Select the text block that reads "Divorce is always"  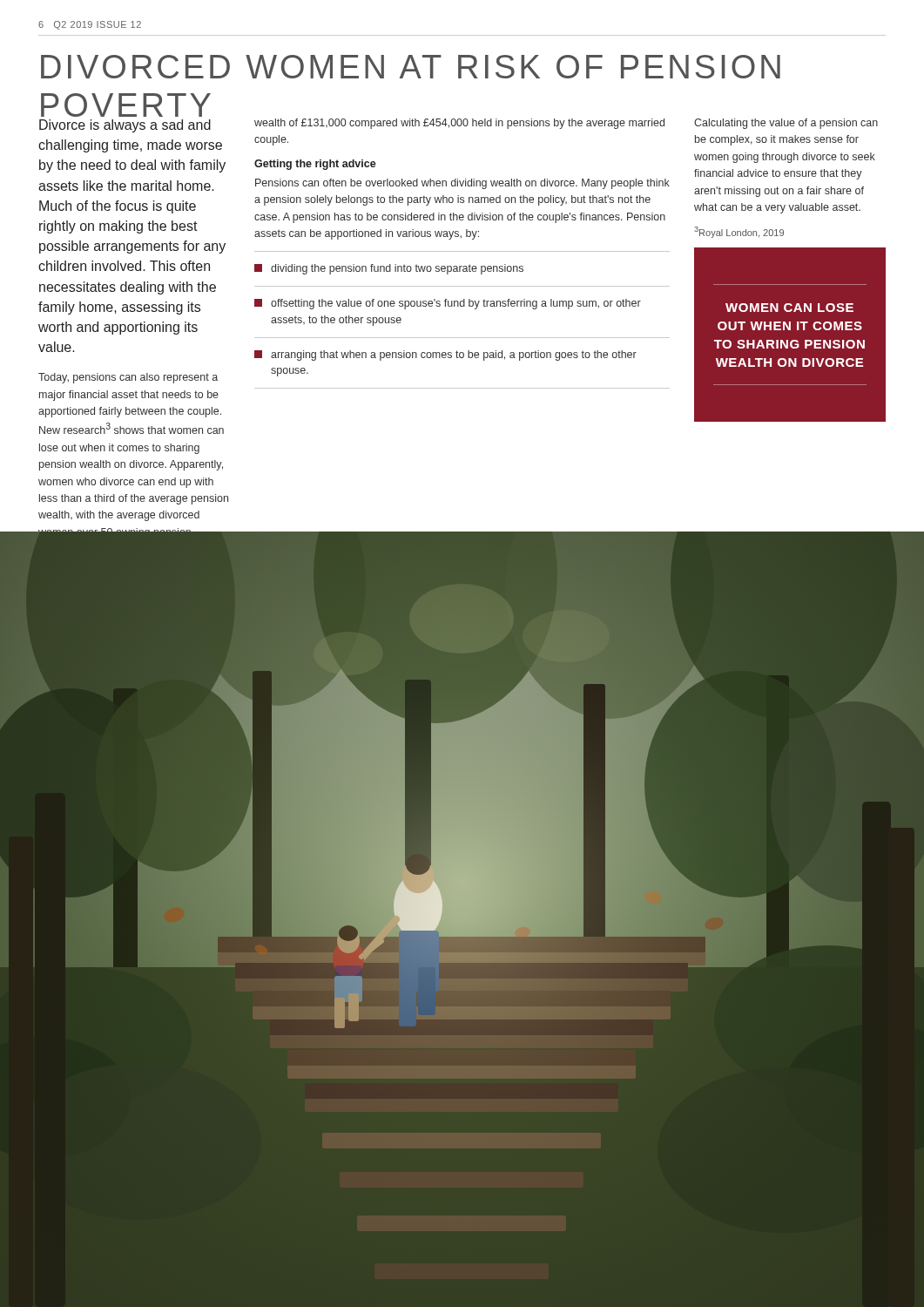tap(134, 236)
